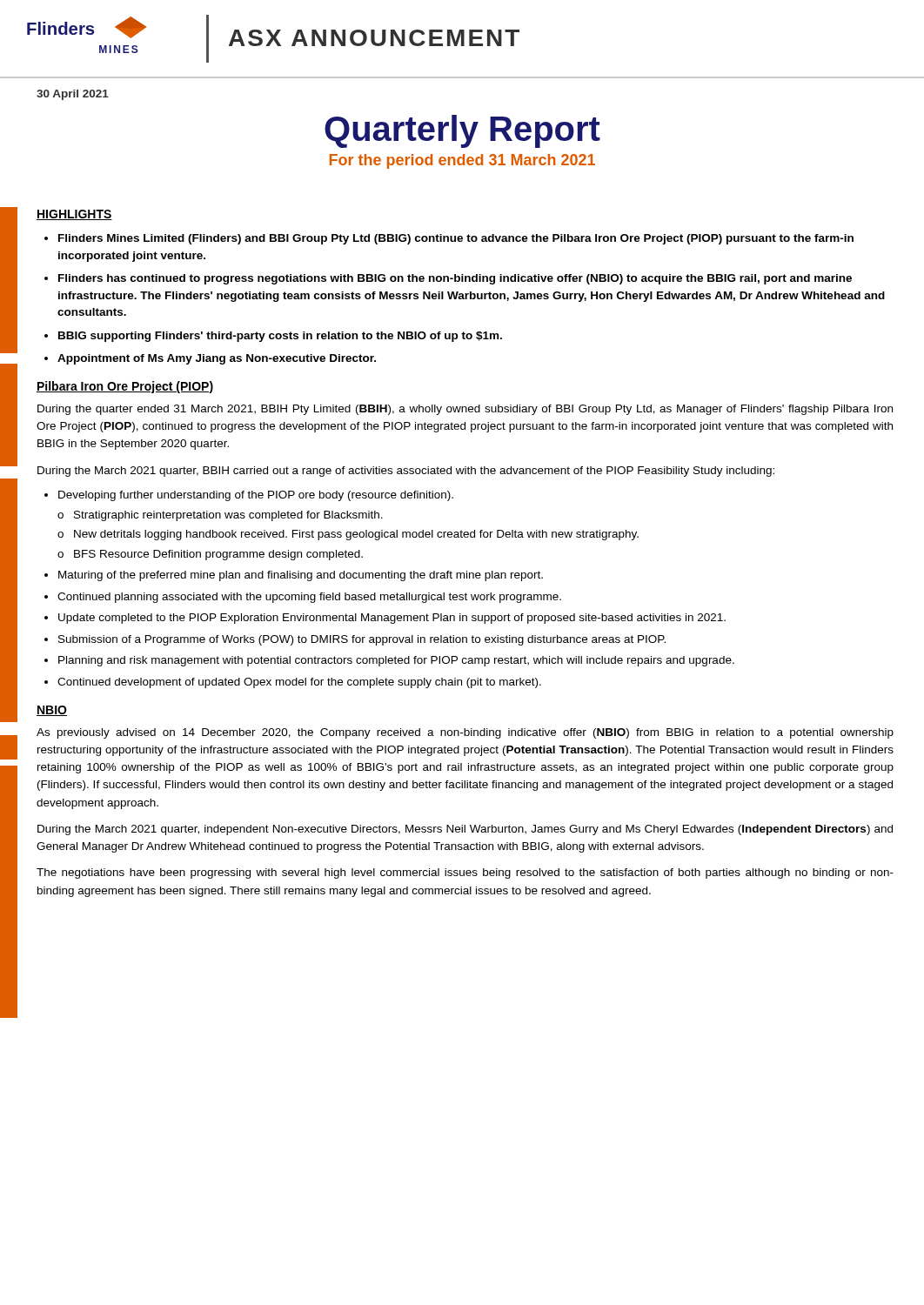The width and height of the screenshot is (924, 1305).
Task: Find the block on this page that starts "Submission of a Programme of Works (POW) to"
Action: coord(475,639)
